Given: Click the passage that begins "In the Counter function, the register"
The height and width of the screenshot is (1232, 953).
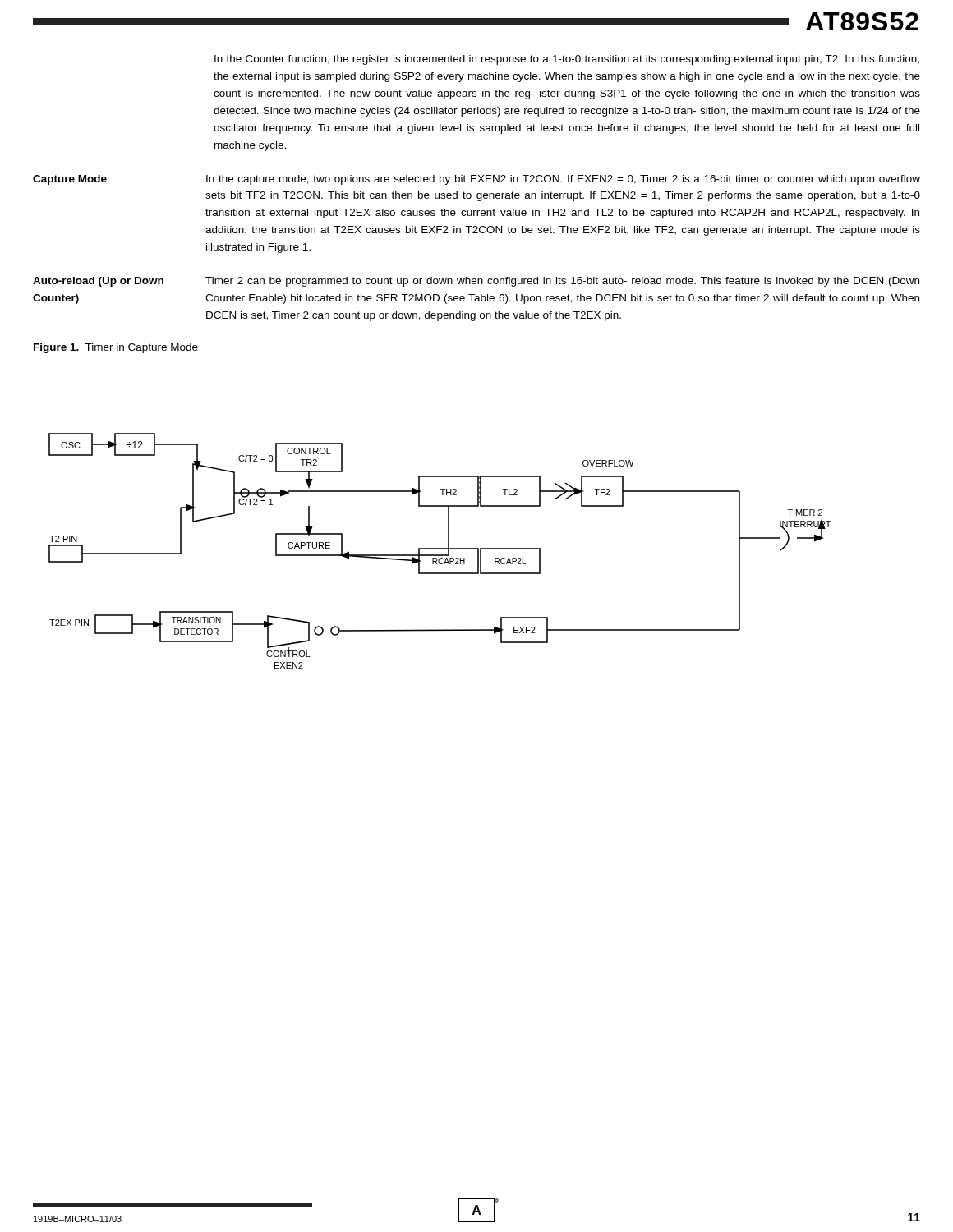Looking at the screenshot, I should (x=567, y=102).
